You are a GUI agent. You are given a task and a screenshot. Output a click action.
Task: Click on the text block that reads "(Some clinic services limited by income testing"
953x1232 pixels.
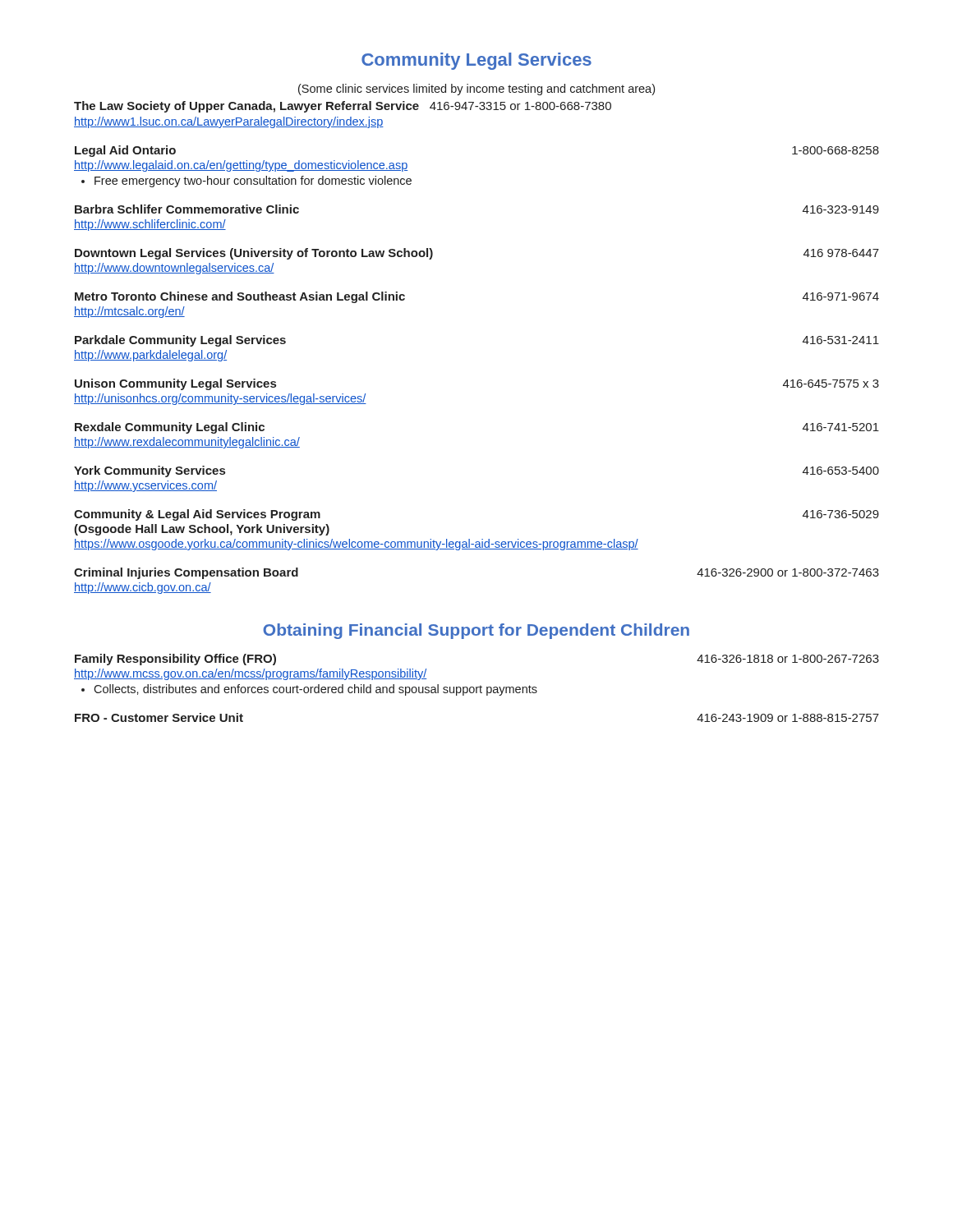[476, 105]
